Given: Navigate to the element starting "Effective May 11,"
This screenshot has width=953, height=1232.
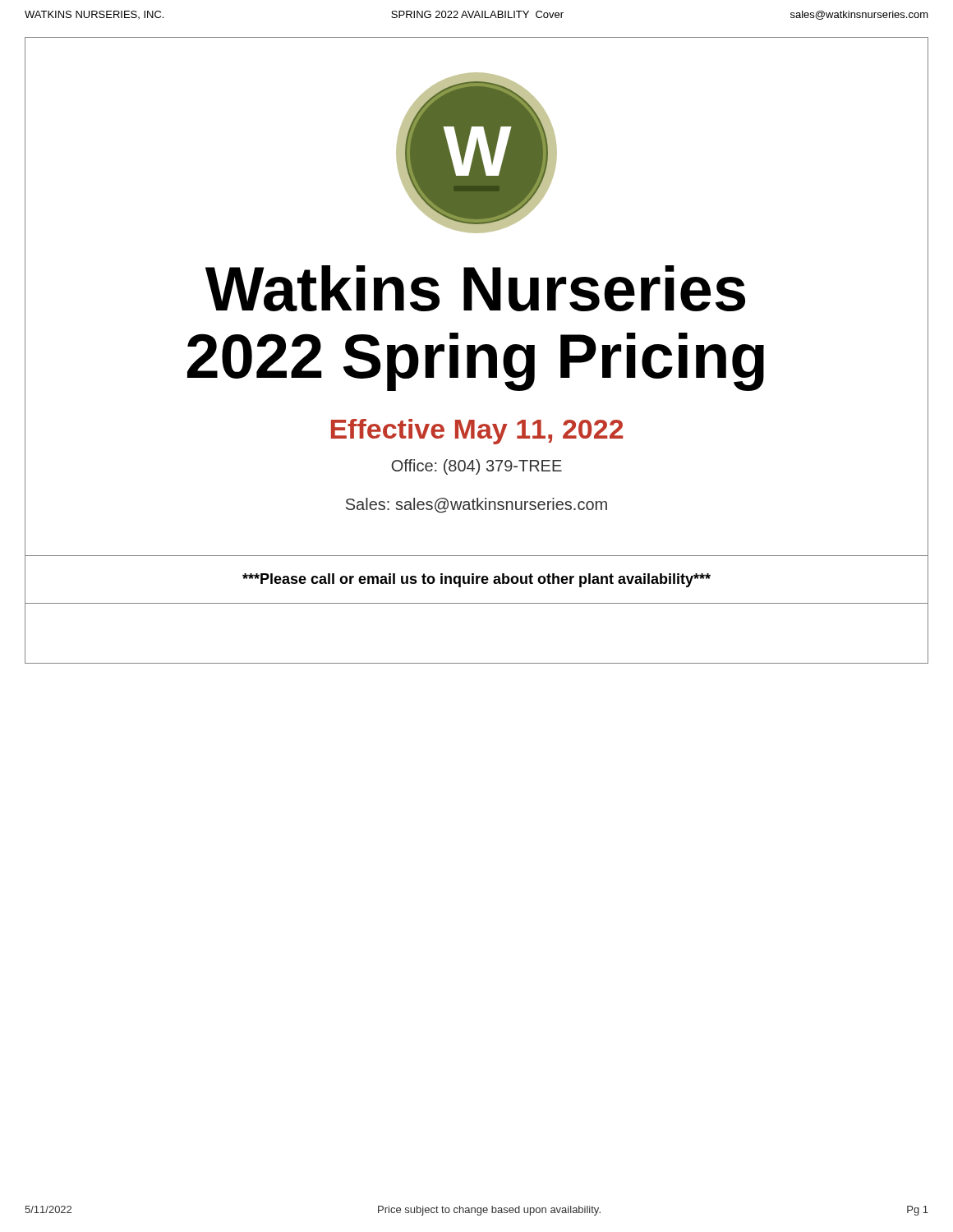Looking at the screenshot, I should pyautogui.click(x=476, y=429).
